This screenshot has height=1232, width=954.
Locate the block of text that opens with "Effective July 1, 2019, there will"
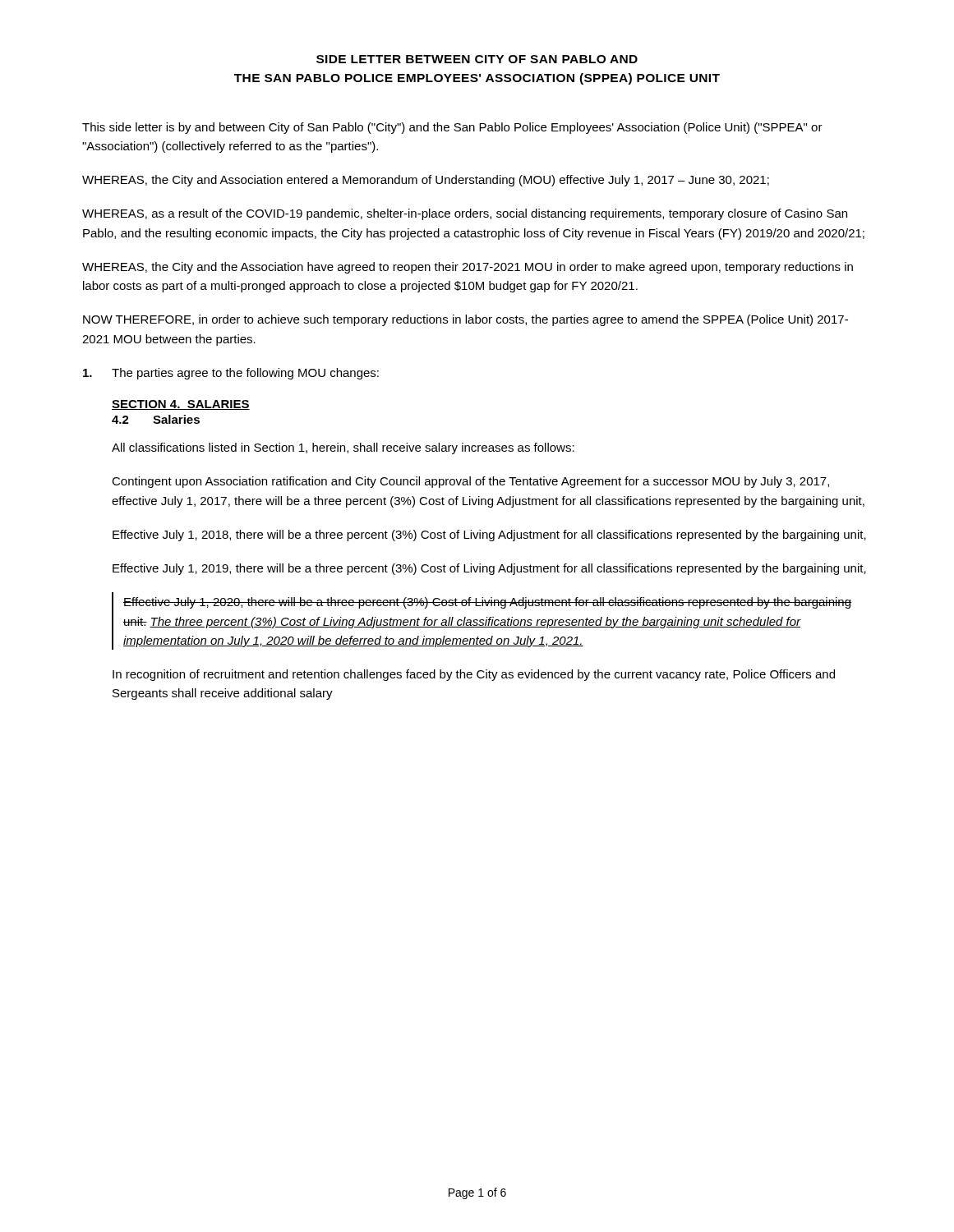pos(489,568)
